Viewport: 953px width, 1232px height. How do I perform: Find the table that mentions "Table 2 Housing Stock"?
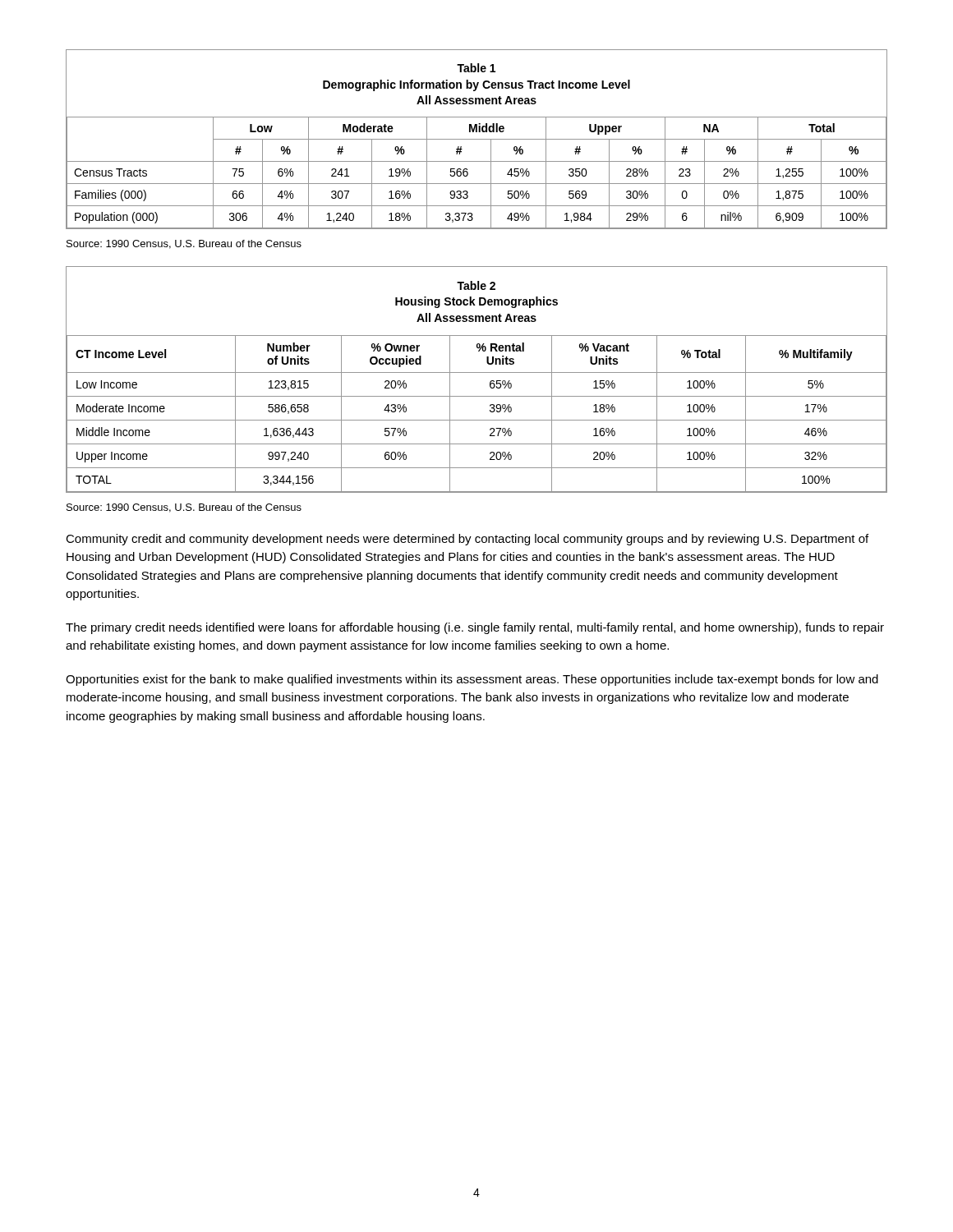pyautogui.click(x=476, y=379)
